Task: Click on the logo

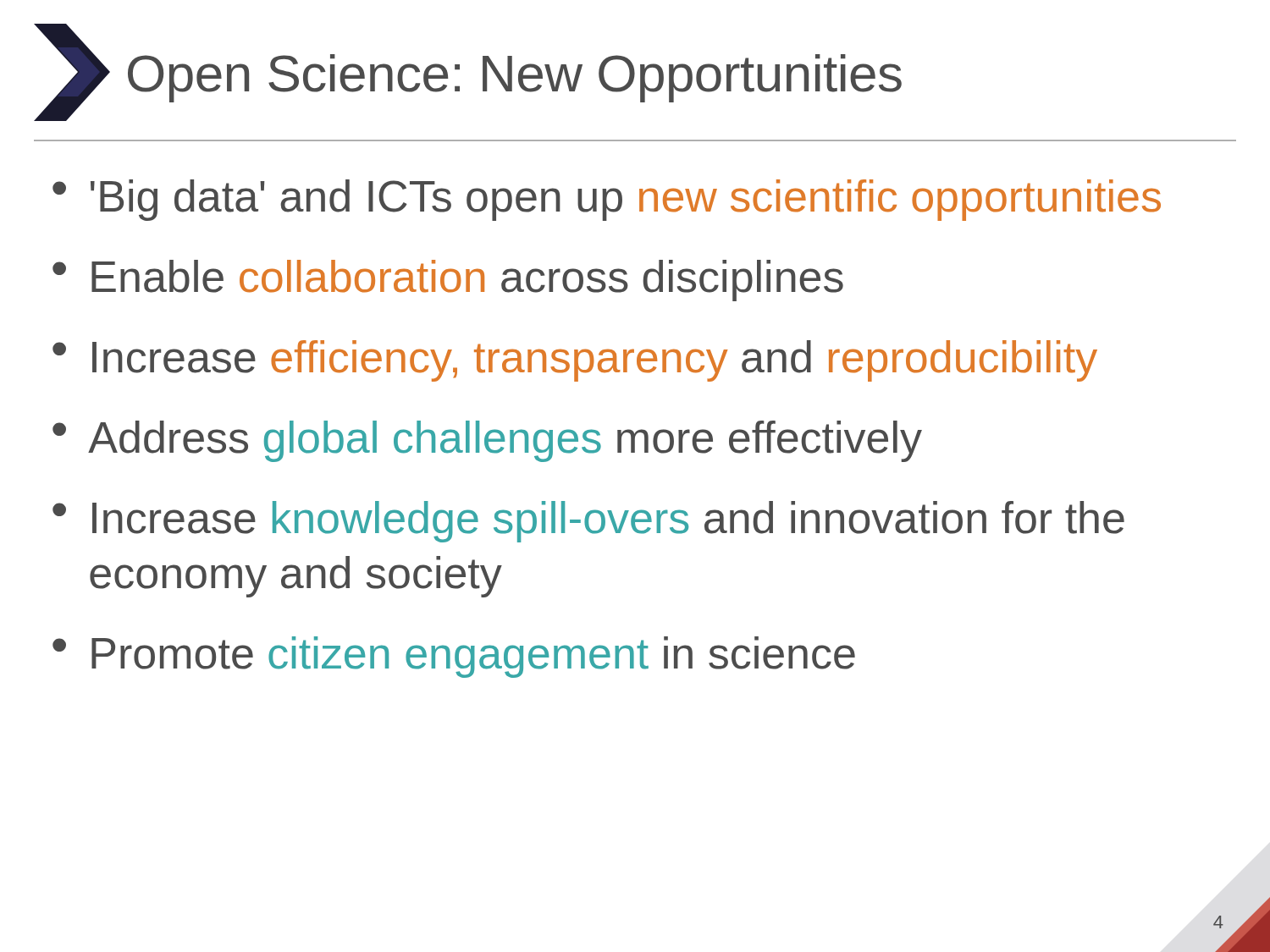Action: (72, 74)
